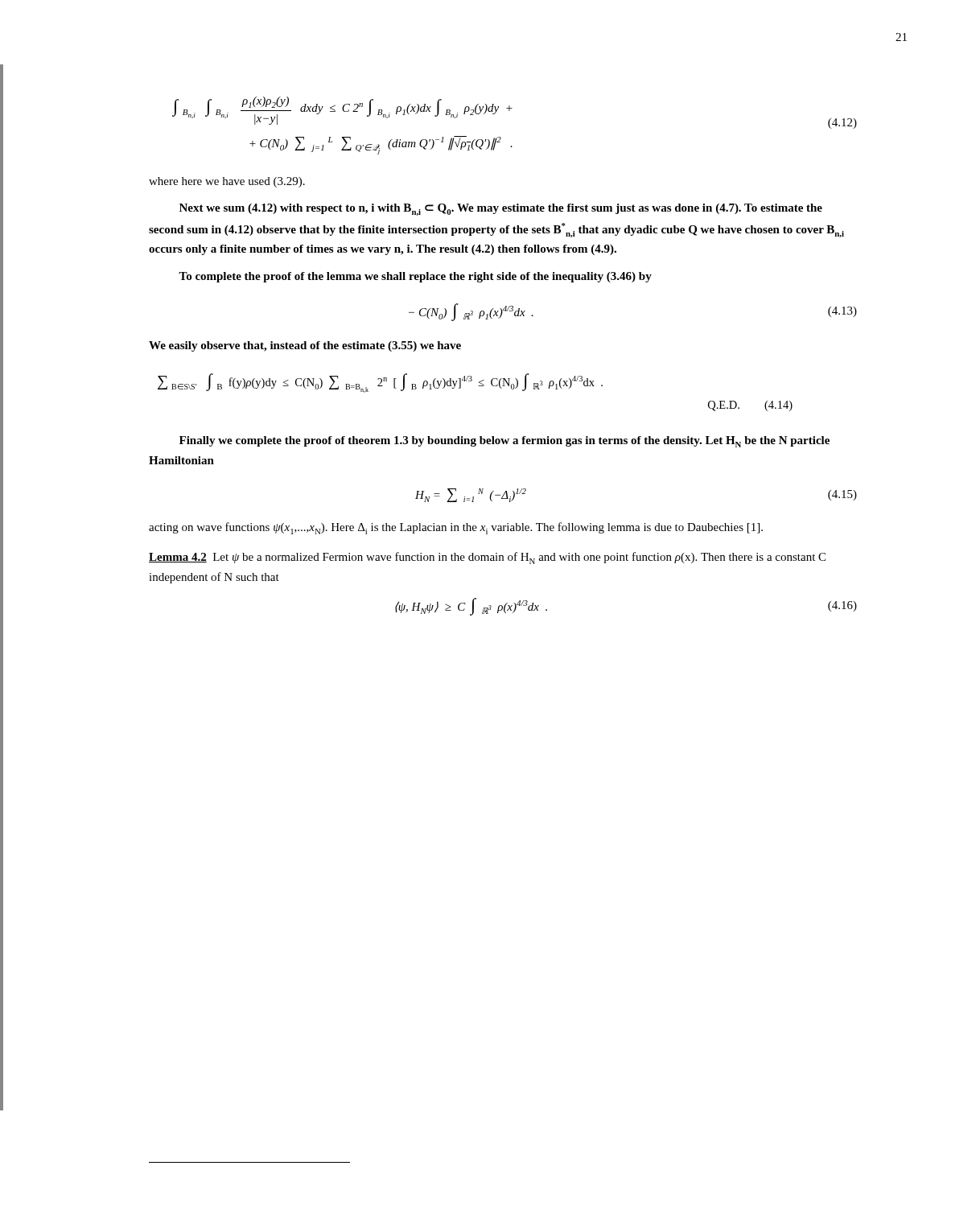
Task: Navigate to the text block starting "acting on wave functions ψ(x1,...,xN). Here Δi is"
Action: click(x=456, y=528)
